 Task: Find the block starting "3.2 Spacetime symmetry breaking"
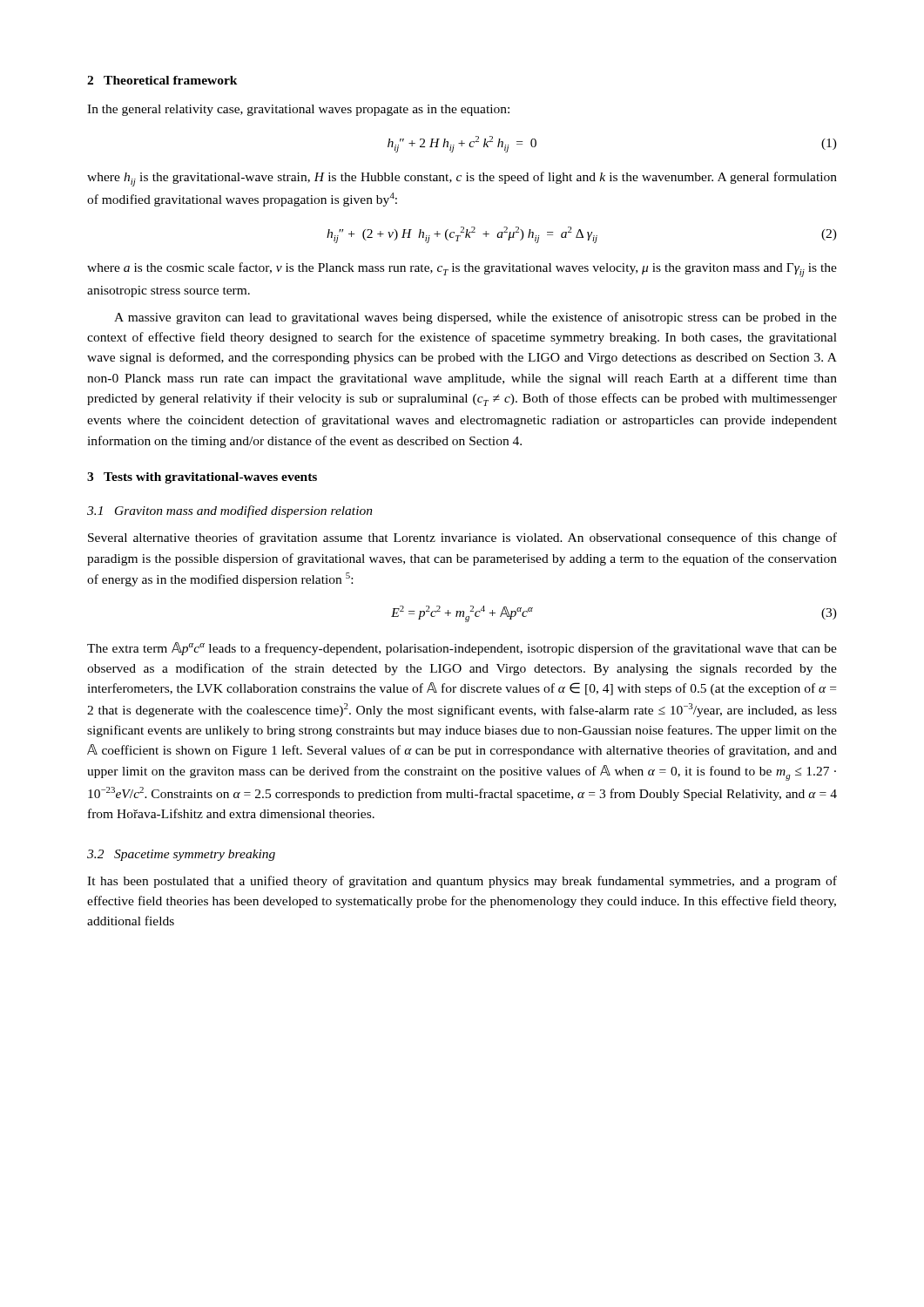click(181, 853)
